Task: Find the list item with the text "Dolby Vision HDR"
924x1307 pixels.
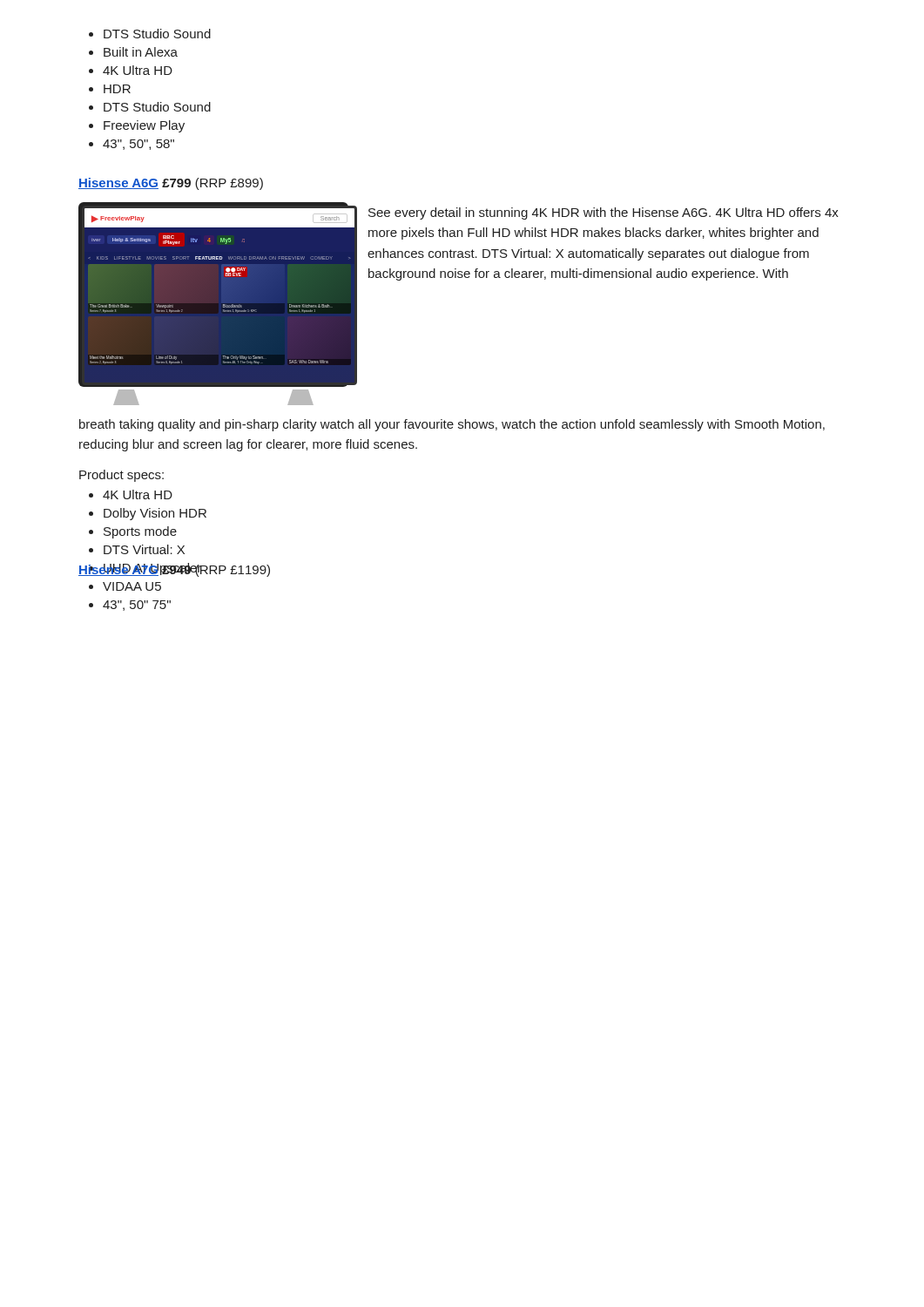Action: click(148, 514)
